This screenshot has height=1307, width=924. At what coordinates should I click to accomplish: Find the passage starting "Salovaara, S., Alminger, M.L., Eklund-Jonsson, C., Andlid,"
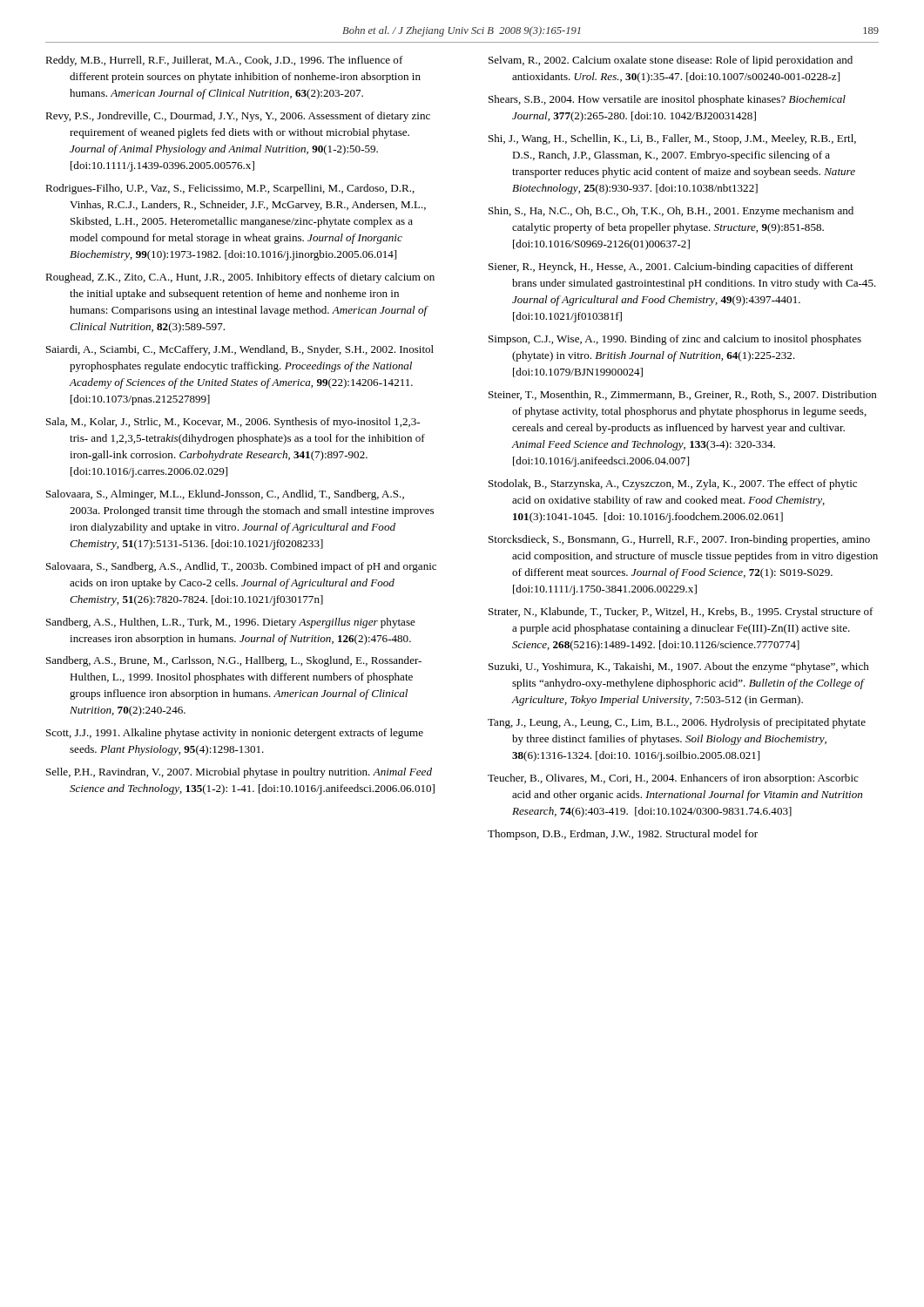point(240,518)
